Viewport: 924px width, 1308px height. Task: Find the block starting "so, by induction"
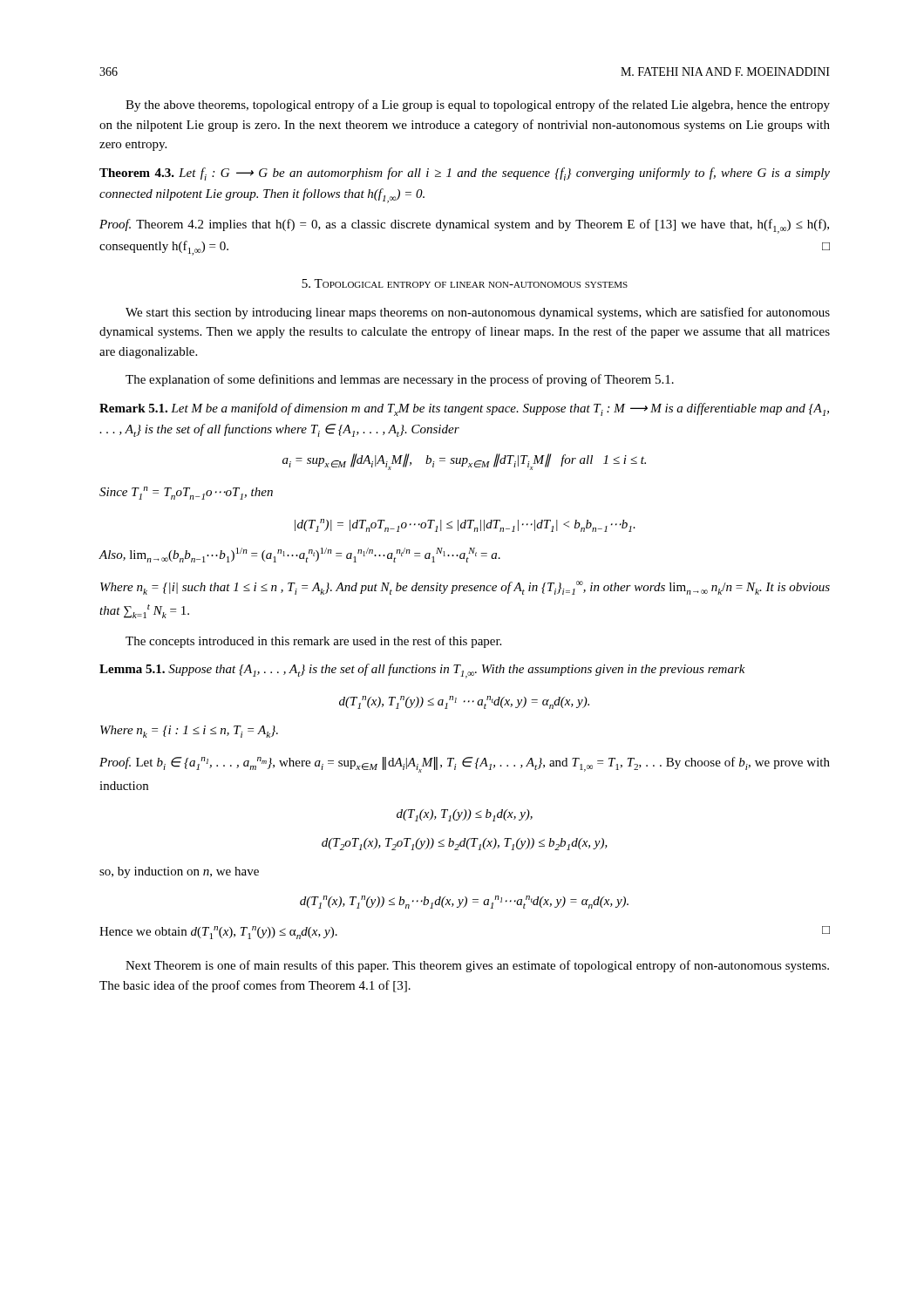coord(179,872)
